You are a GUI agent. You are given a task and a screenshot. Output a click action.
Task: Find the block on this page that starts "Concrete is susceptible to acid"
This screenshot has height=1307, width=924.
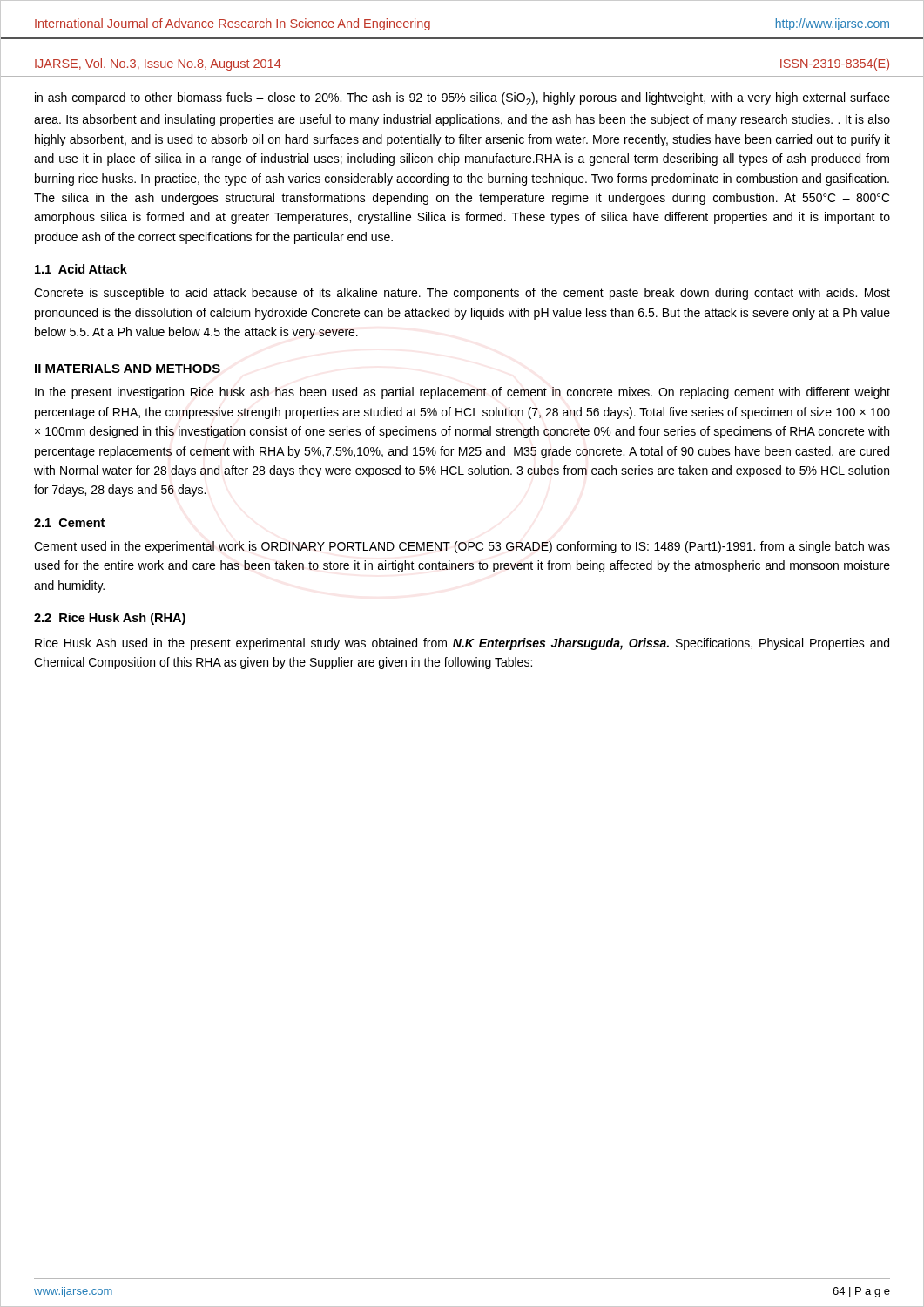pos(462,312)
